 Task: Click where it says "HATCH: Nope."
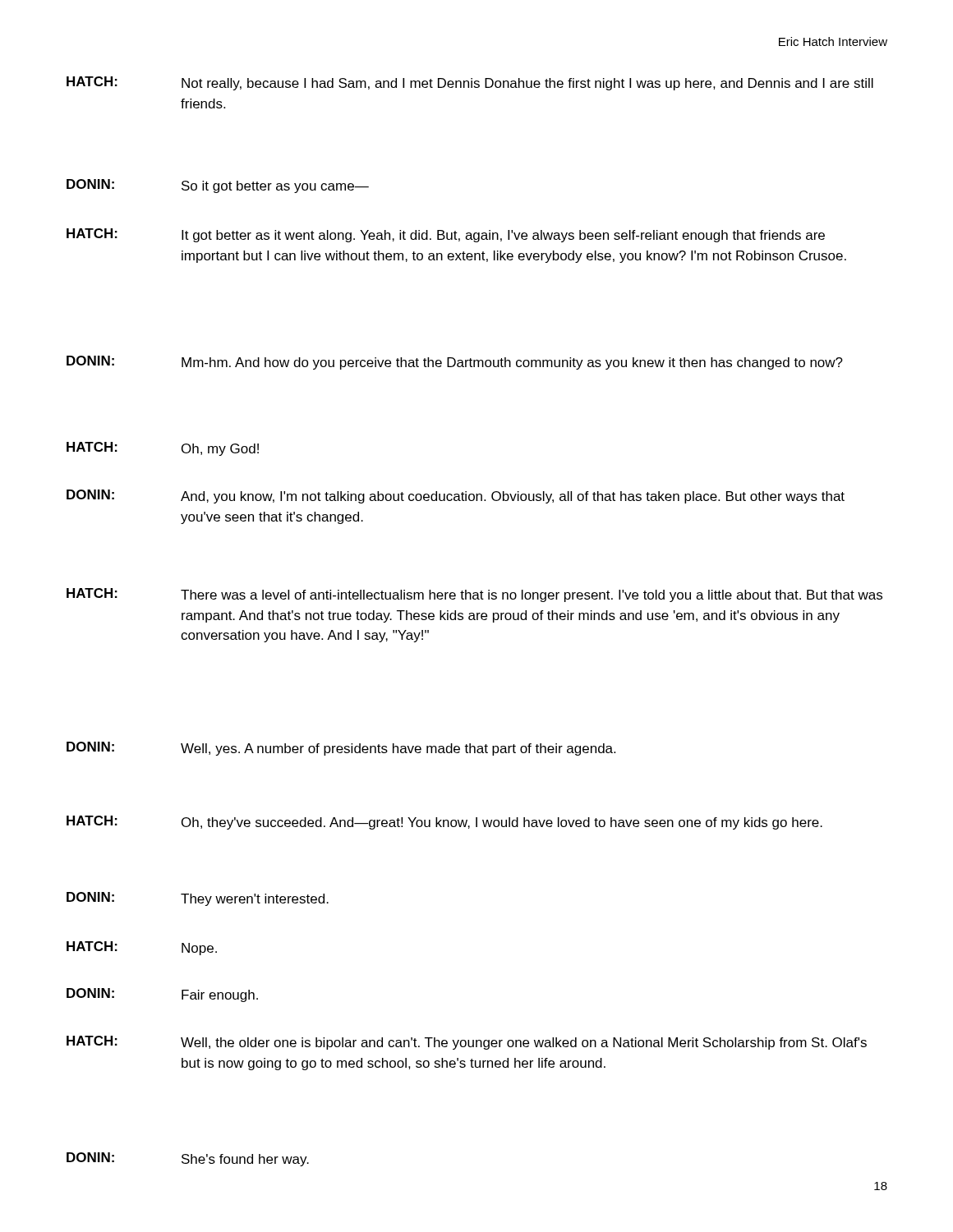coord(89,948)
